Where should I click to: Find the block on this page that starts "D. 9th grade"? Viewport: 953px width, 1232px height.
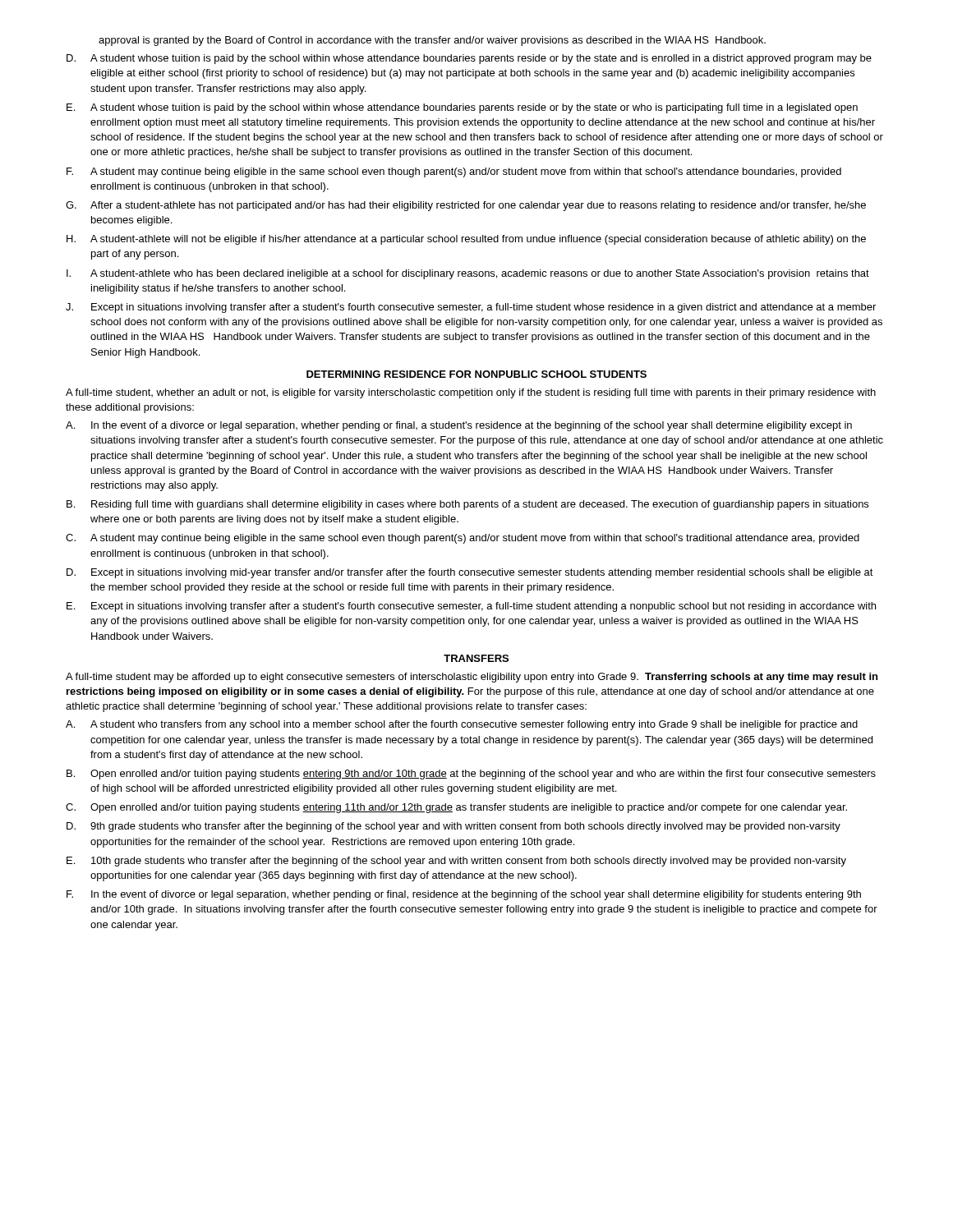pos(476,834)
